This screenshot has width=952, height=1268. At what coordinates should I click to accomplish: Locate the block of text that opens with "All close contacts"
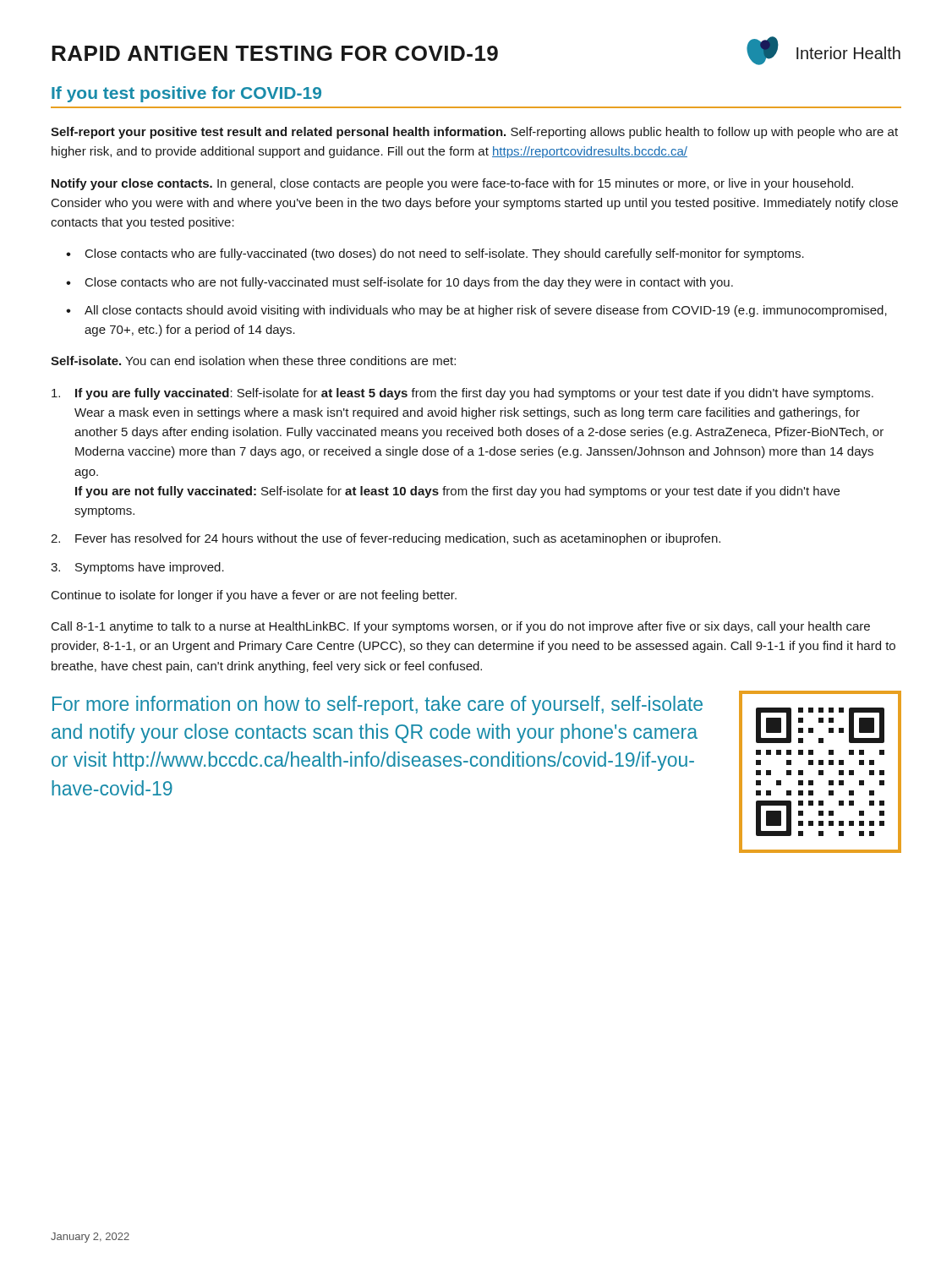(486, 319)
